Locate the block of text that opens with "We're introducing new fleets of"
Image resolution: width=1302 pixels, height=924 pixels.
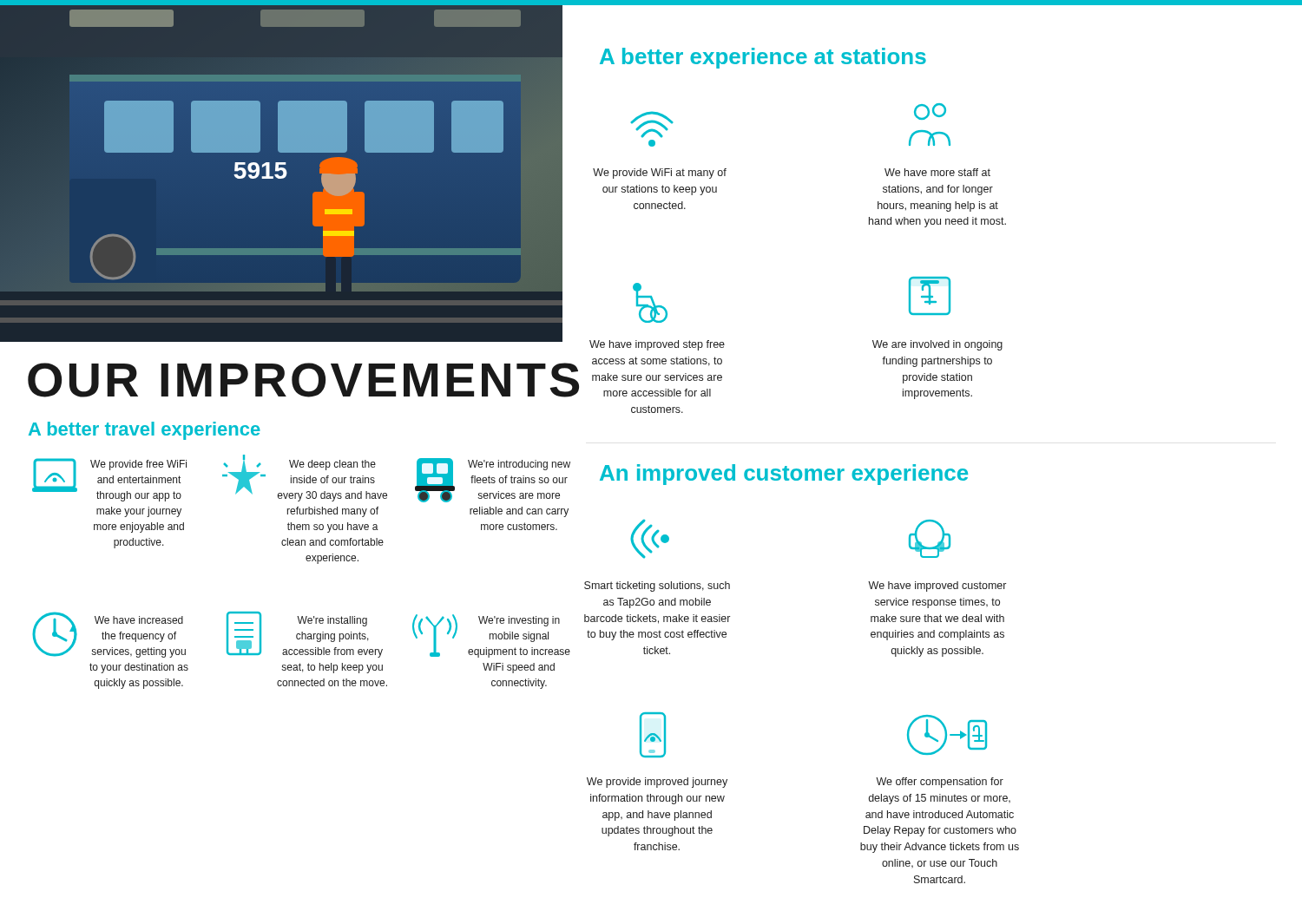click(519, 495)
